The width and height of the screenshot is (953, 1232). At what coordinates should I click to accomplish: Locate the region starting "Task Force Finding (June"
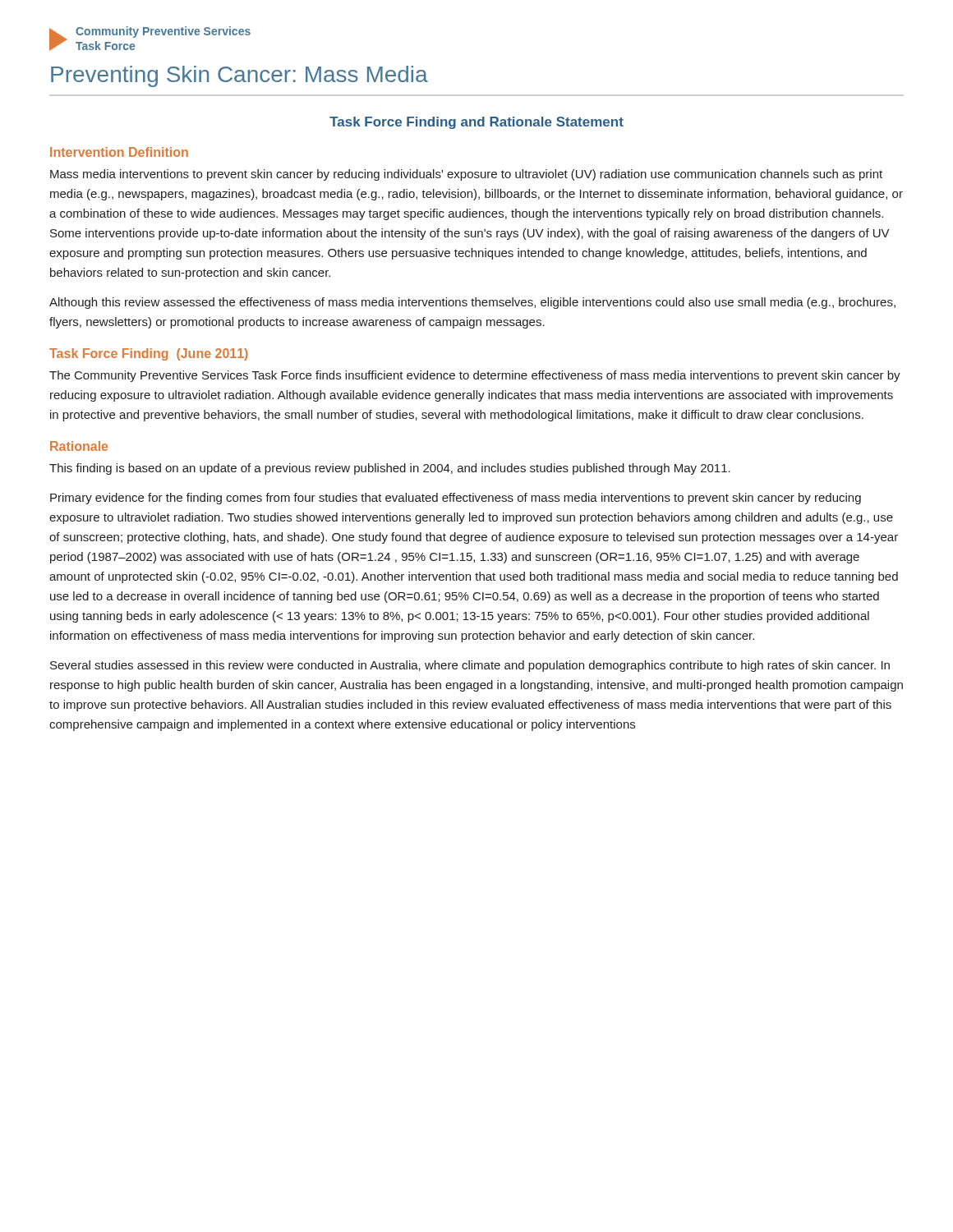click(149, 354)
